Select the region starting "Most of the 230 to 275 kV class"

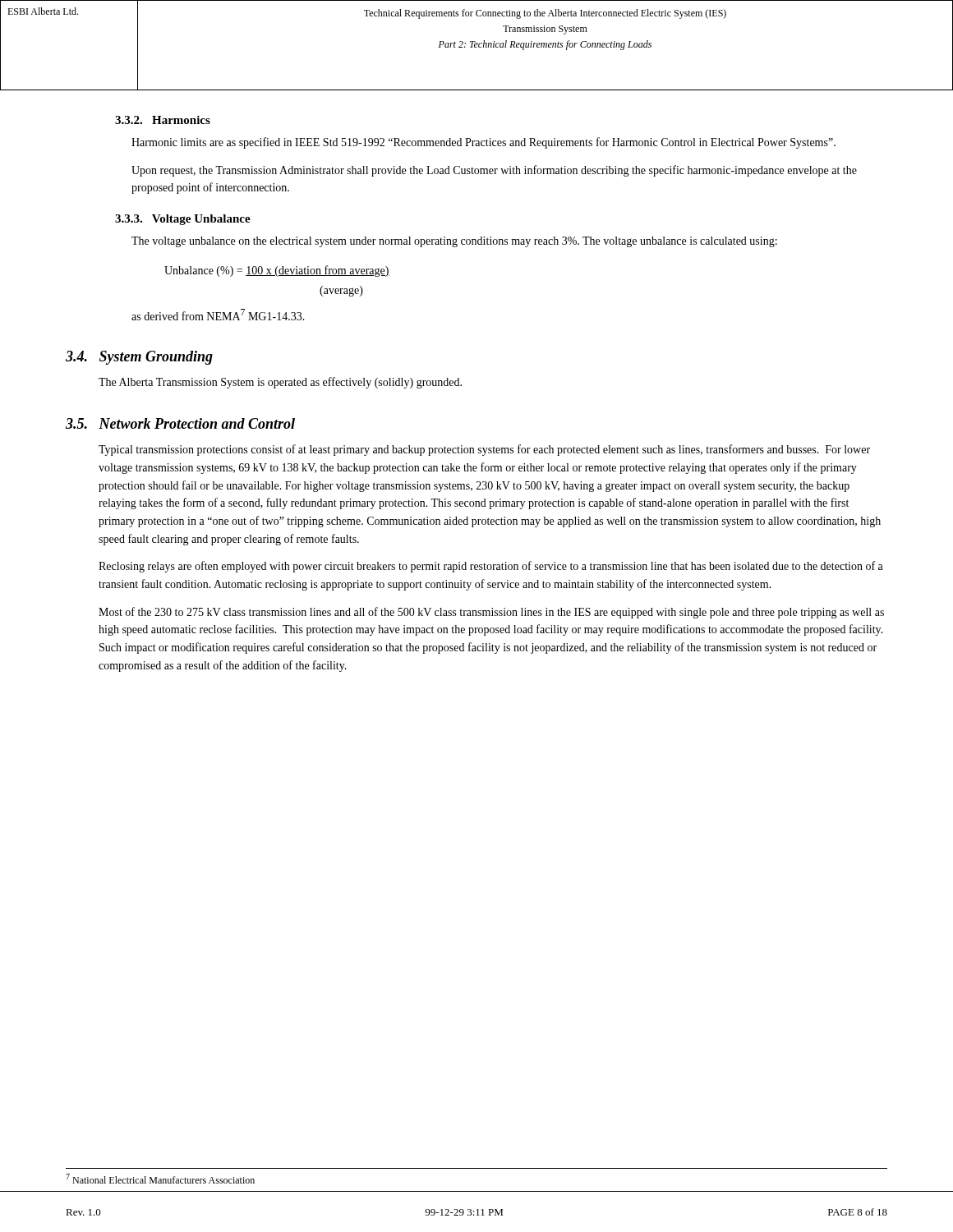tap(492, 639)
